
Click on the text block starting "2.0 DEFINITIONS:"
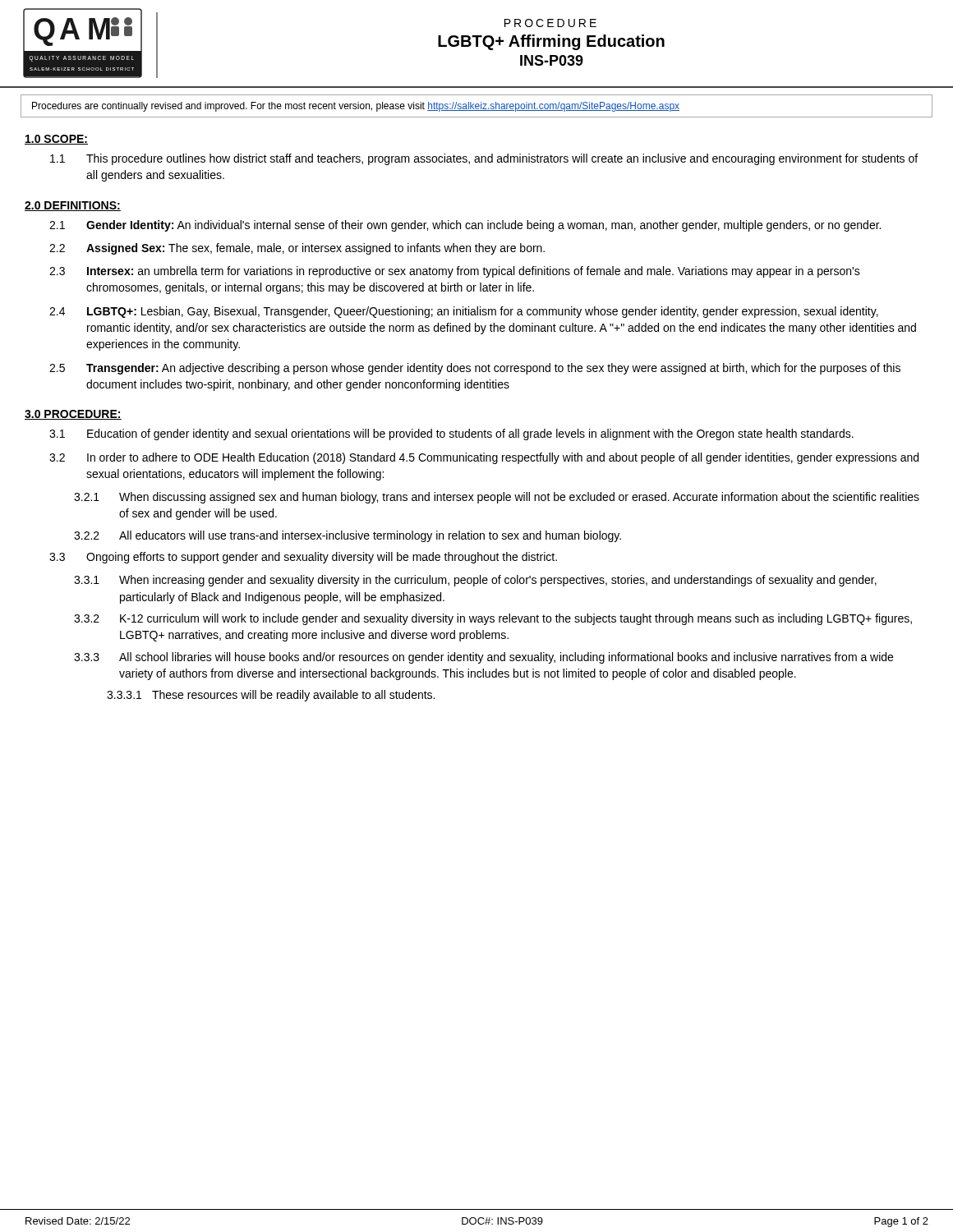point(73,206)
